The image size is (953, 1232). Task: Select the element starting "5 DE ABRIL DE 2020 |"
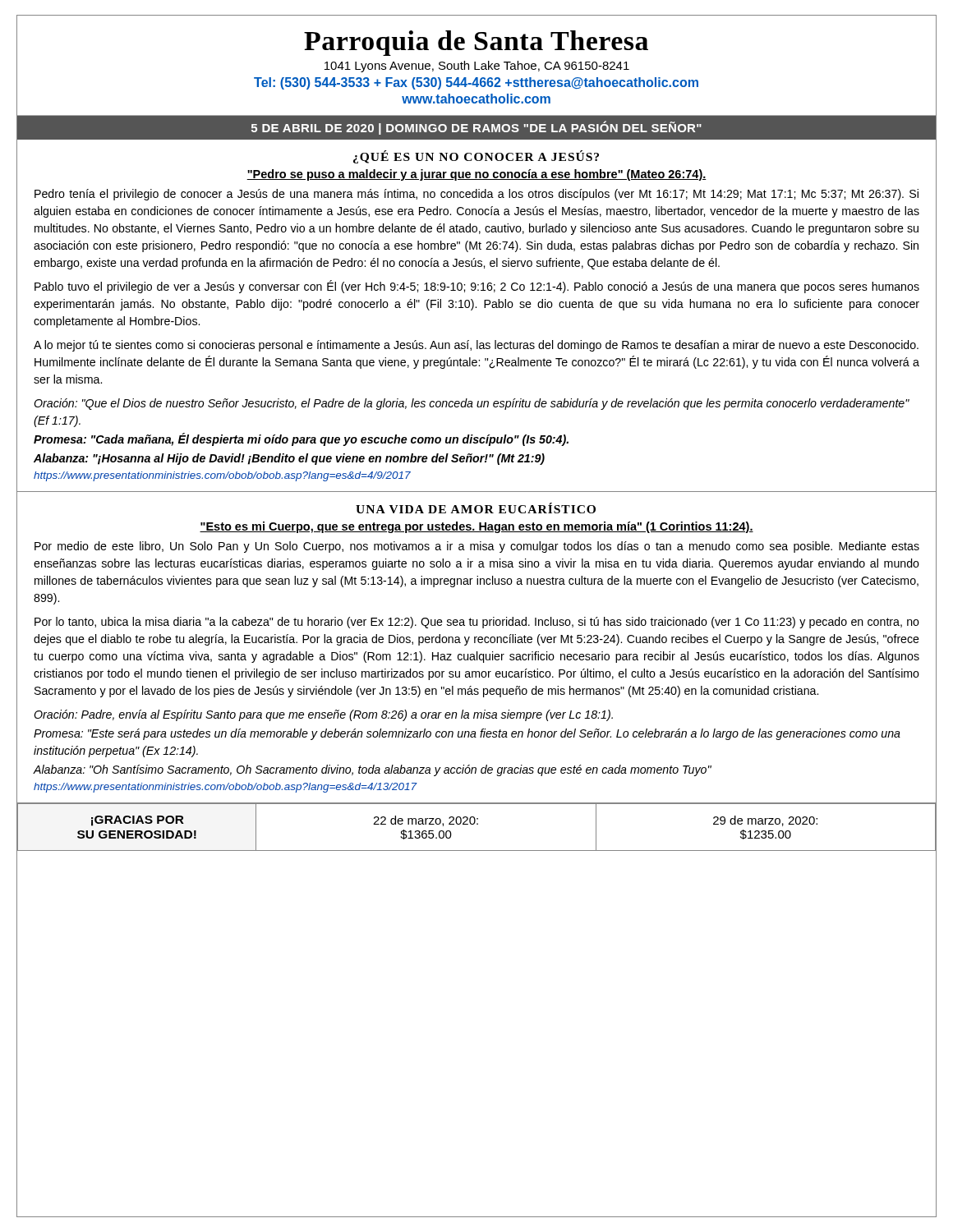click(476, 128)
